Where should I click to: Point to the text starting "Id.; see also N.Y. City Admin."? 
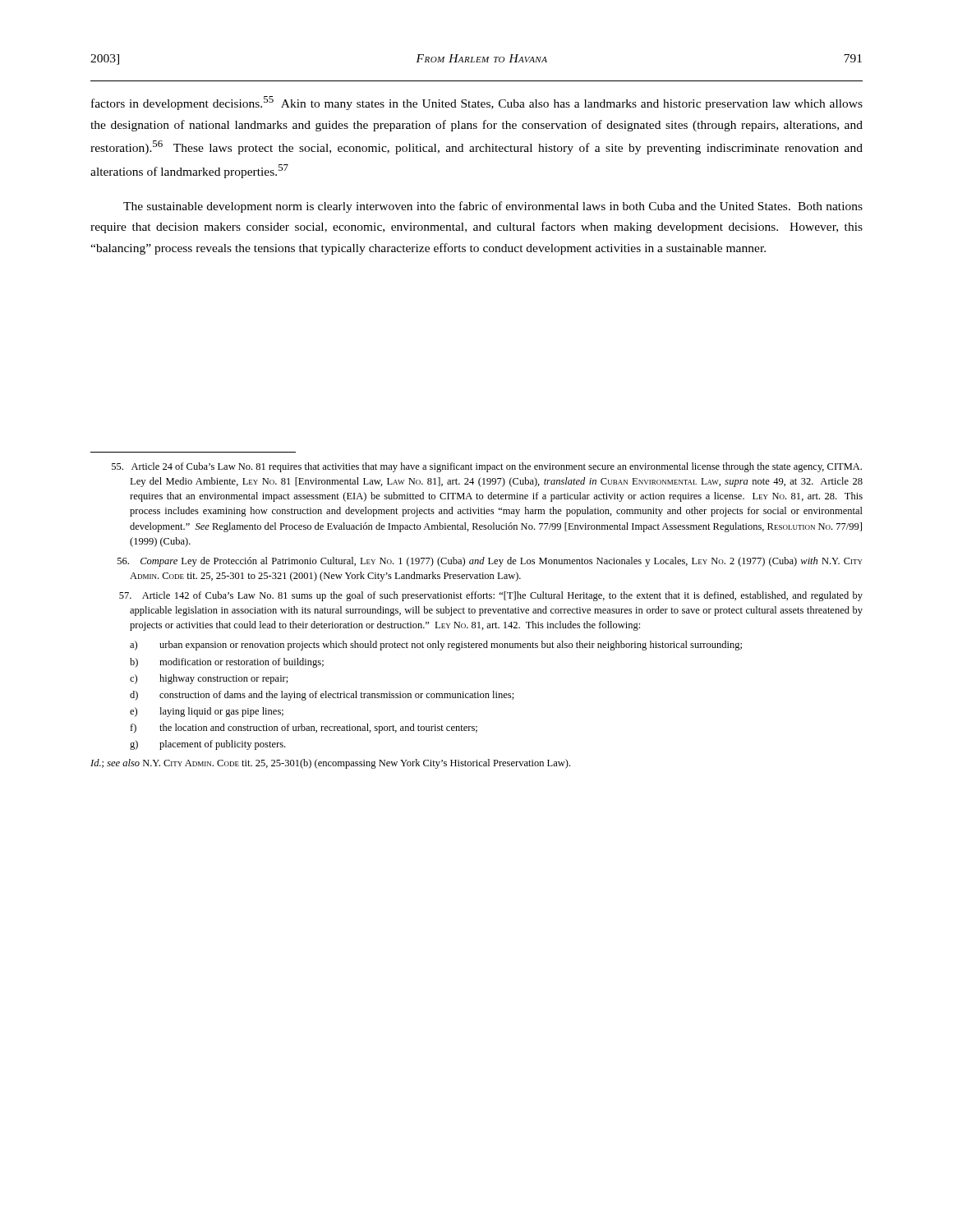[x=476, y=763]
